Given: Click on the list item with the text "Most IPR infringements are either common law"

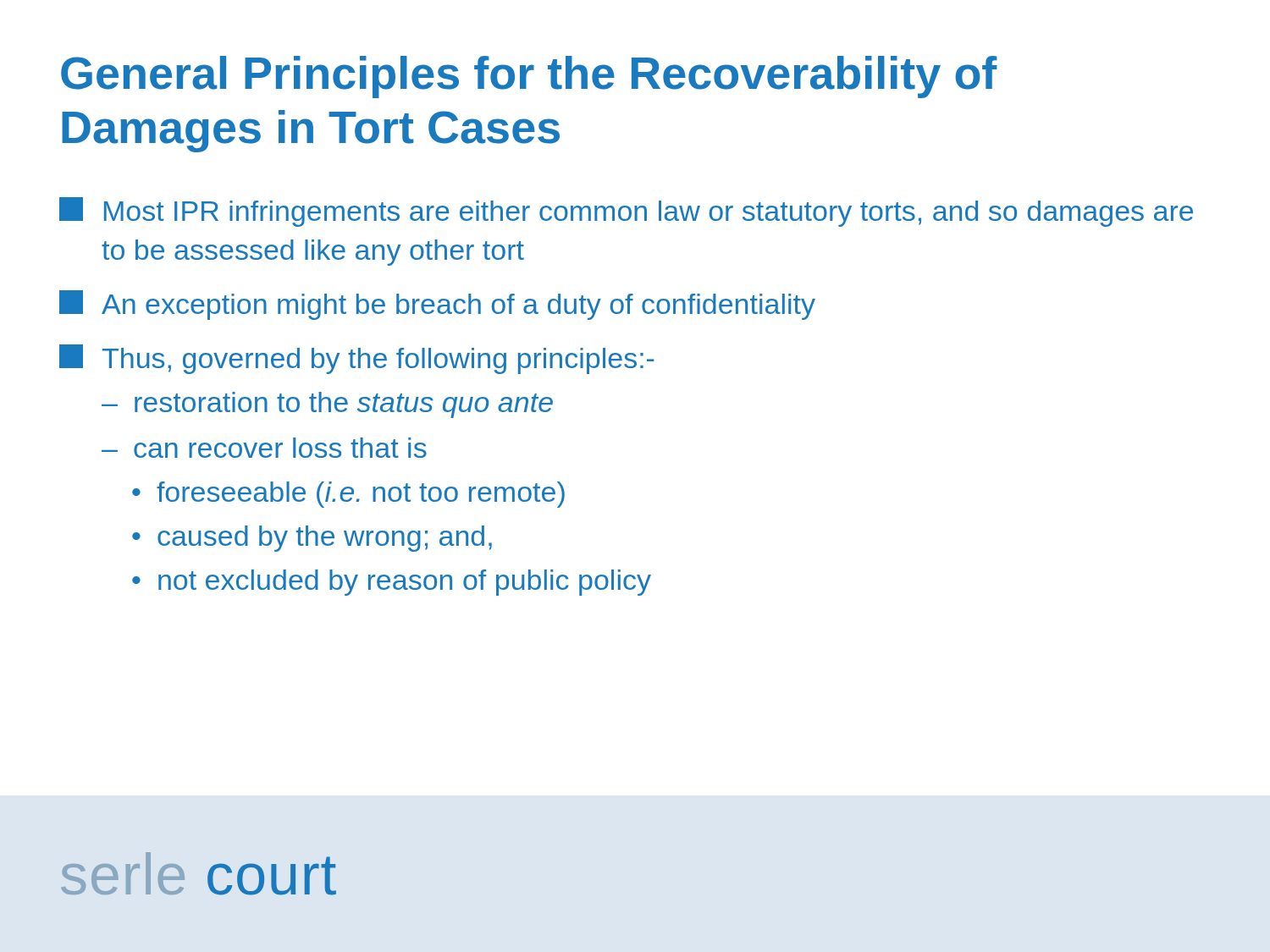Looking at the screenshot, I should 635,231.
